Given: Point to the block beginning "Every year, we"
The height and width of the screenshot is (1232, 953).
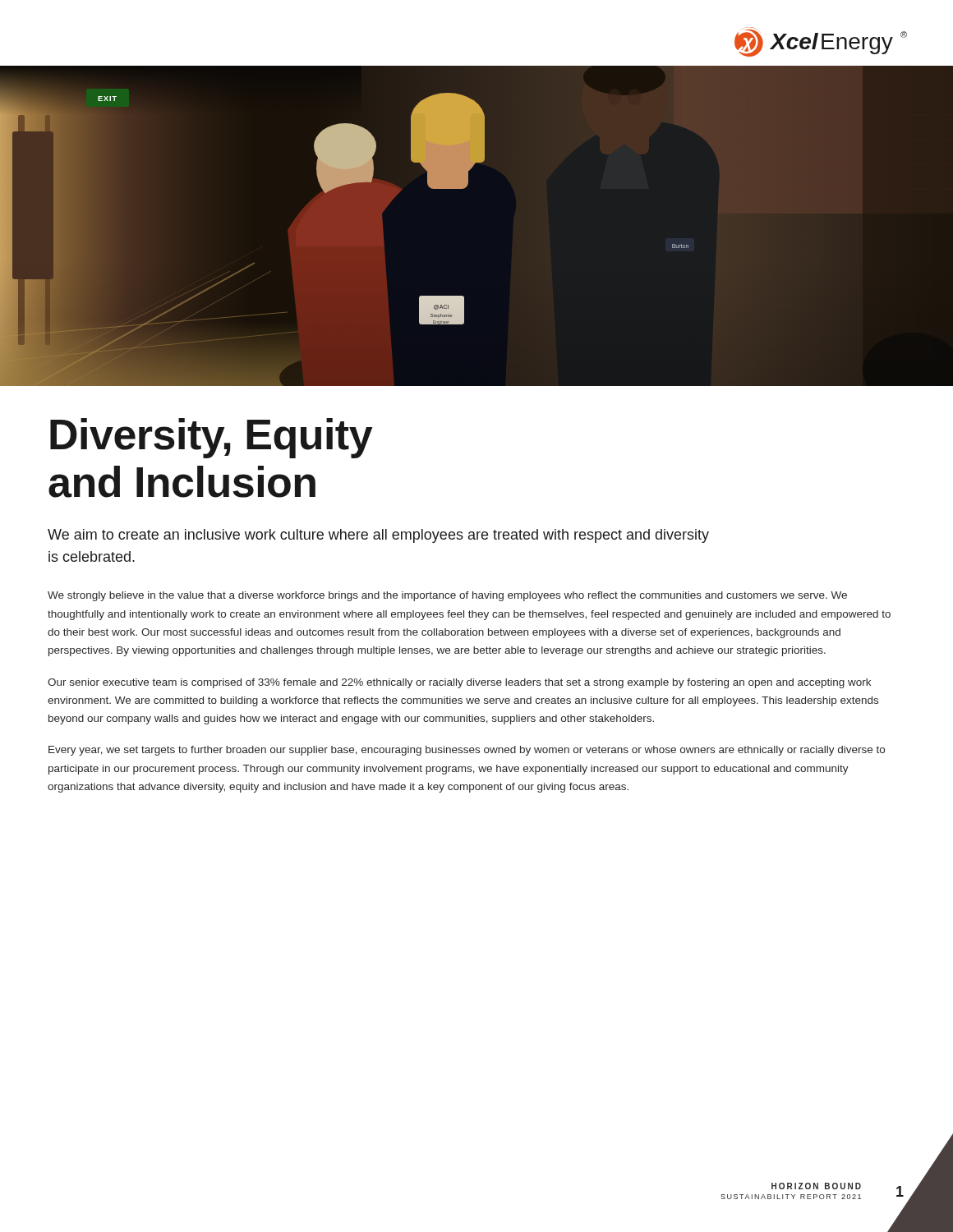Looking at the screenshot, I should [x=467, y=768].
